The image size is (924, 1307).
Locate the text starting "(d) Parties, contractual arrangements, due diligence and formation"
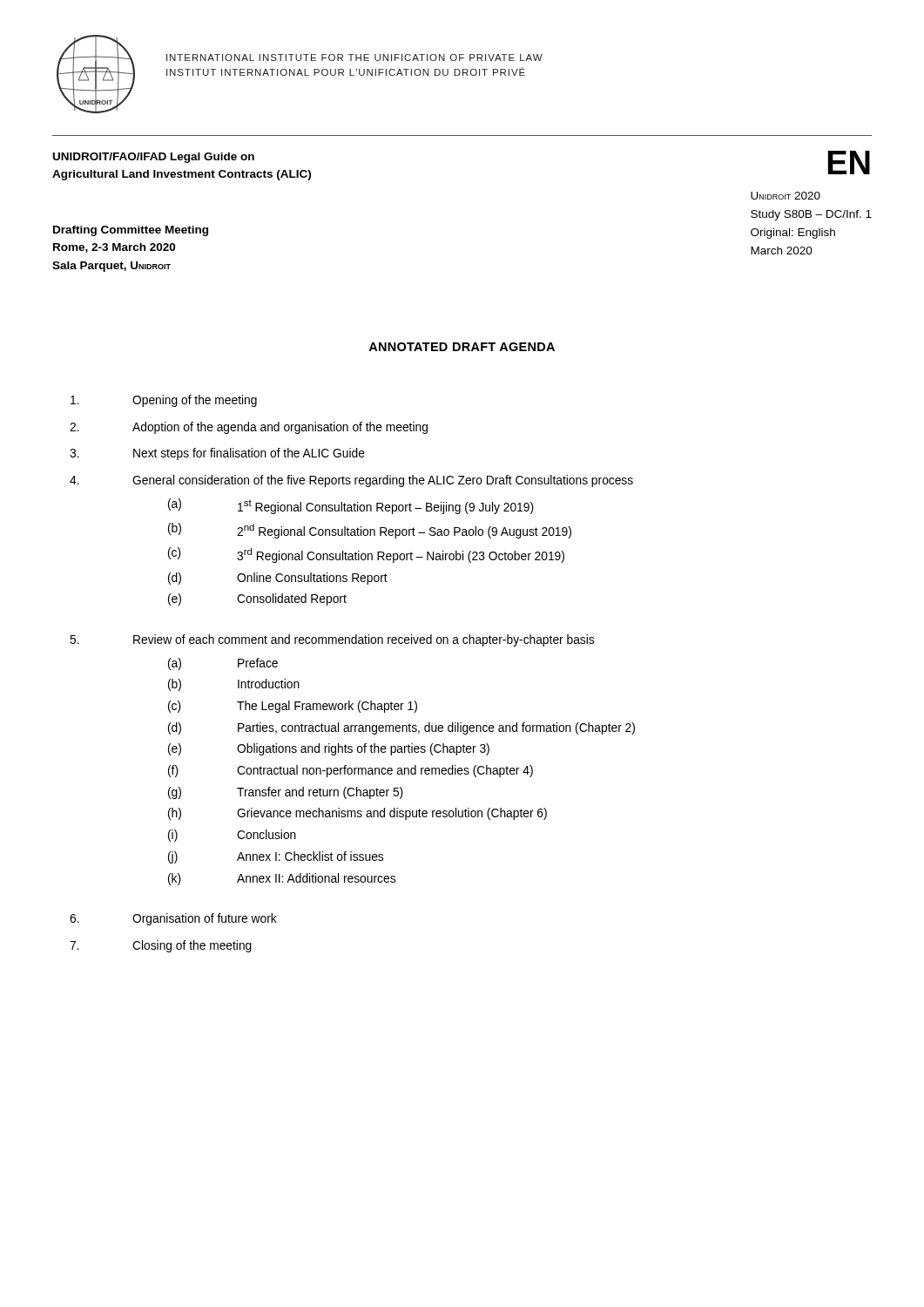502,729
